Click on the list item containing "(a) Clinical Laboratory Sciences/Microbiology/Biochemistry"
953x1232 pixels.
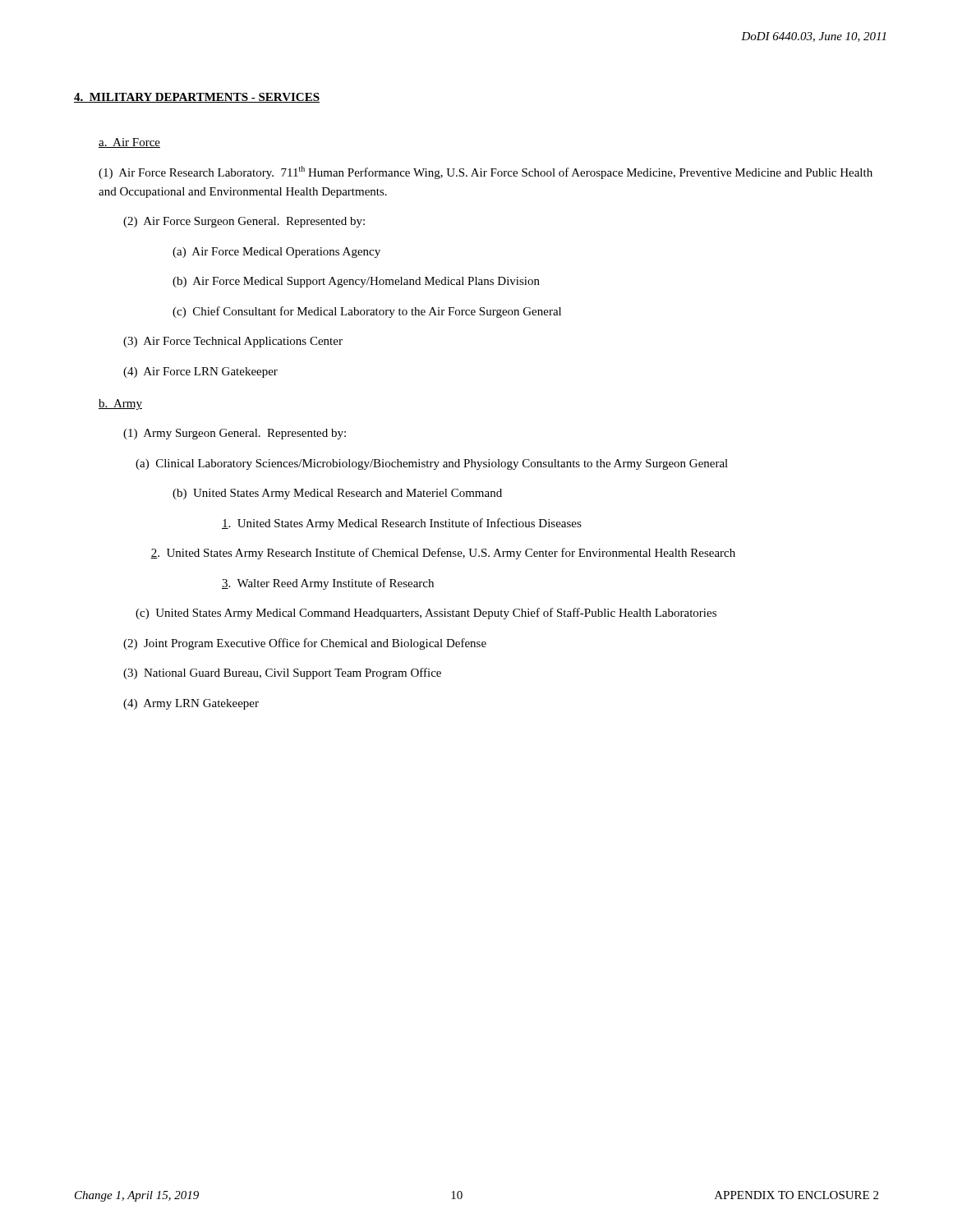click(413, 463)
